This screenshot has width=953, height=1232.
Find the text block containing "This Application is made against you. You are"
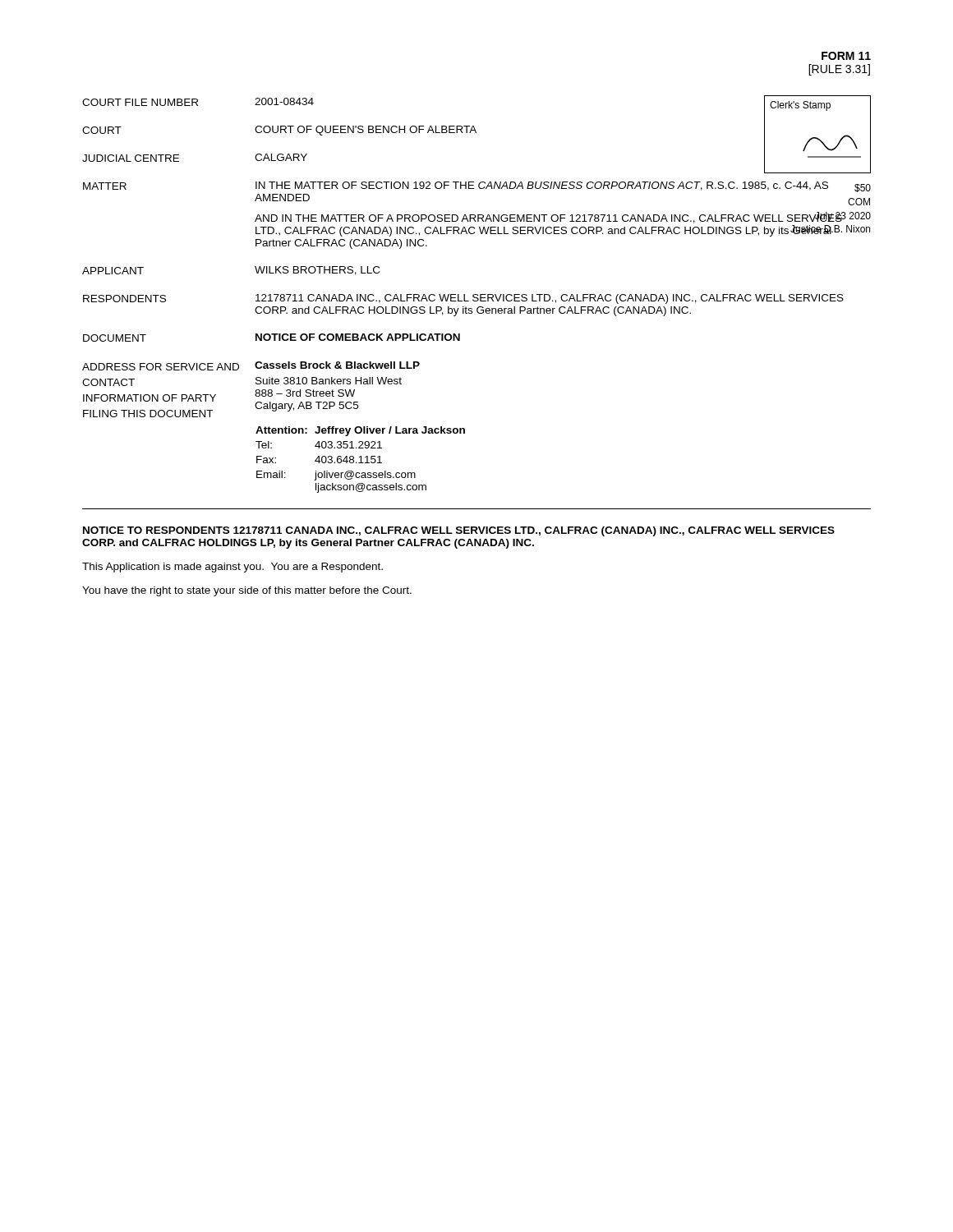tap(233, 566)
